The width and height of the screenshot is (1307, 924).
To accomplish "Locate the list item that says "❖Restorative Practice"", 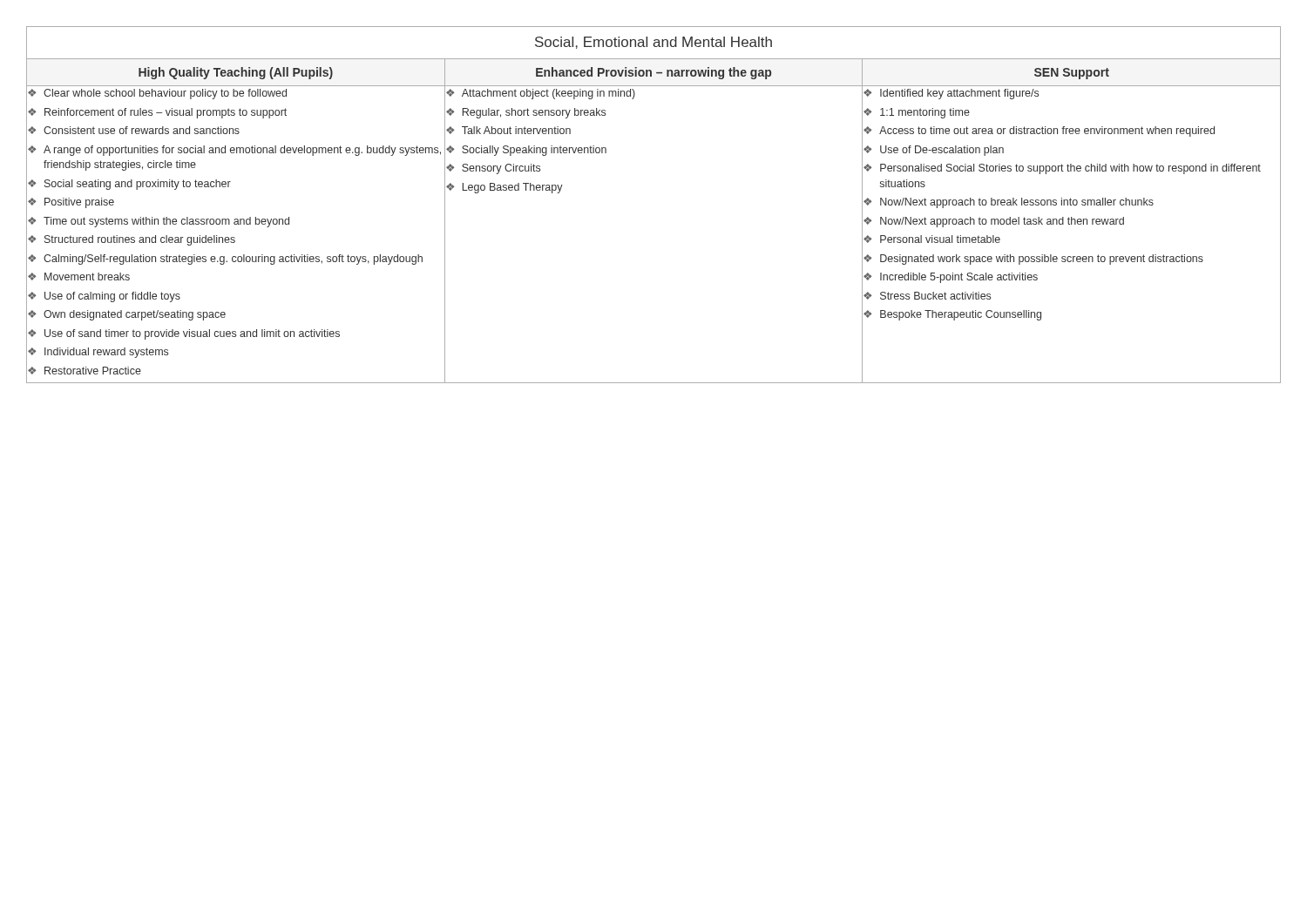I will (x=84, y=371).
